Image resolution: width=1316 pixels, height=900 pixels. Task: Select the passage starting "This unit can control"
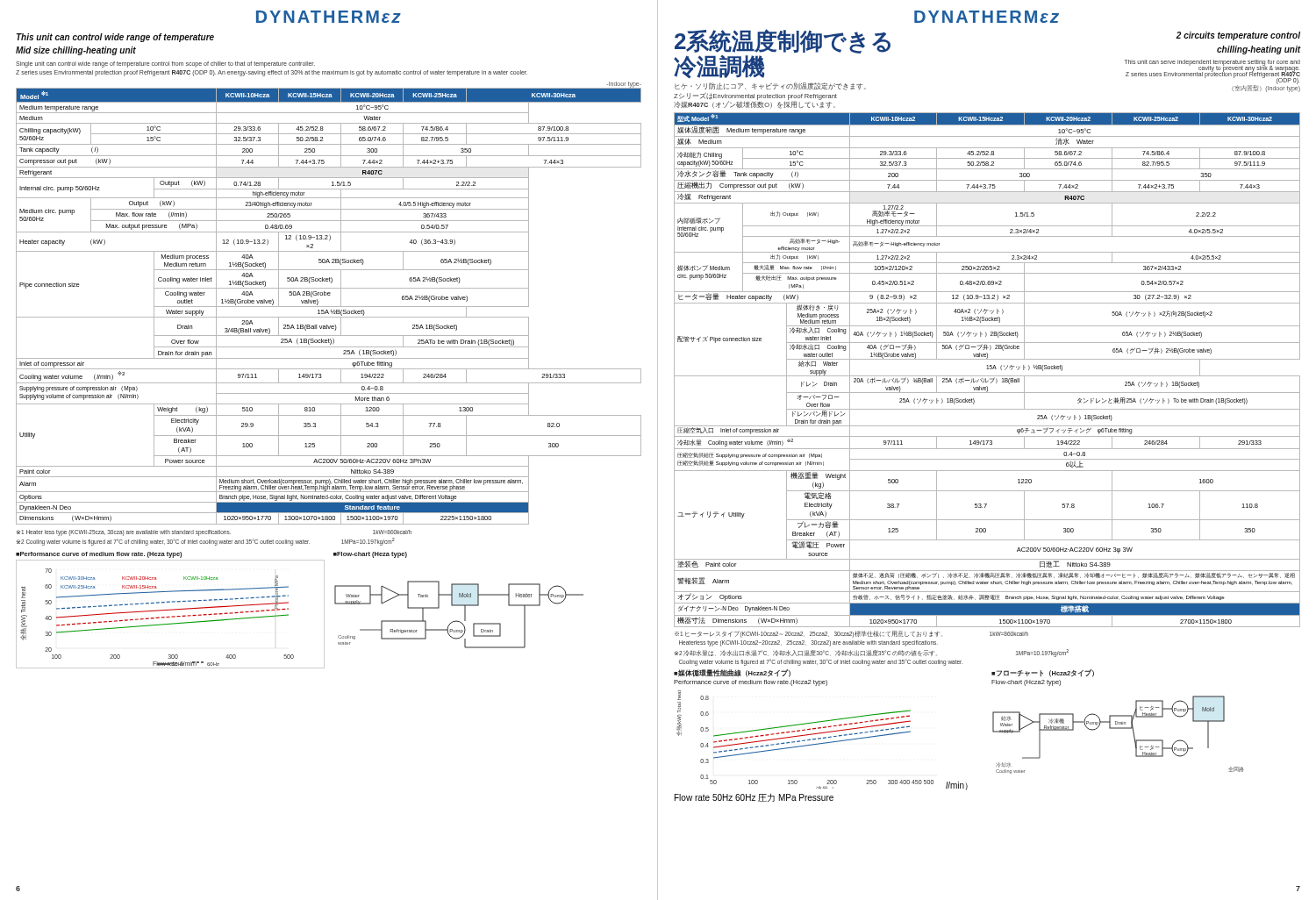coord(115,38)
